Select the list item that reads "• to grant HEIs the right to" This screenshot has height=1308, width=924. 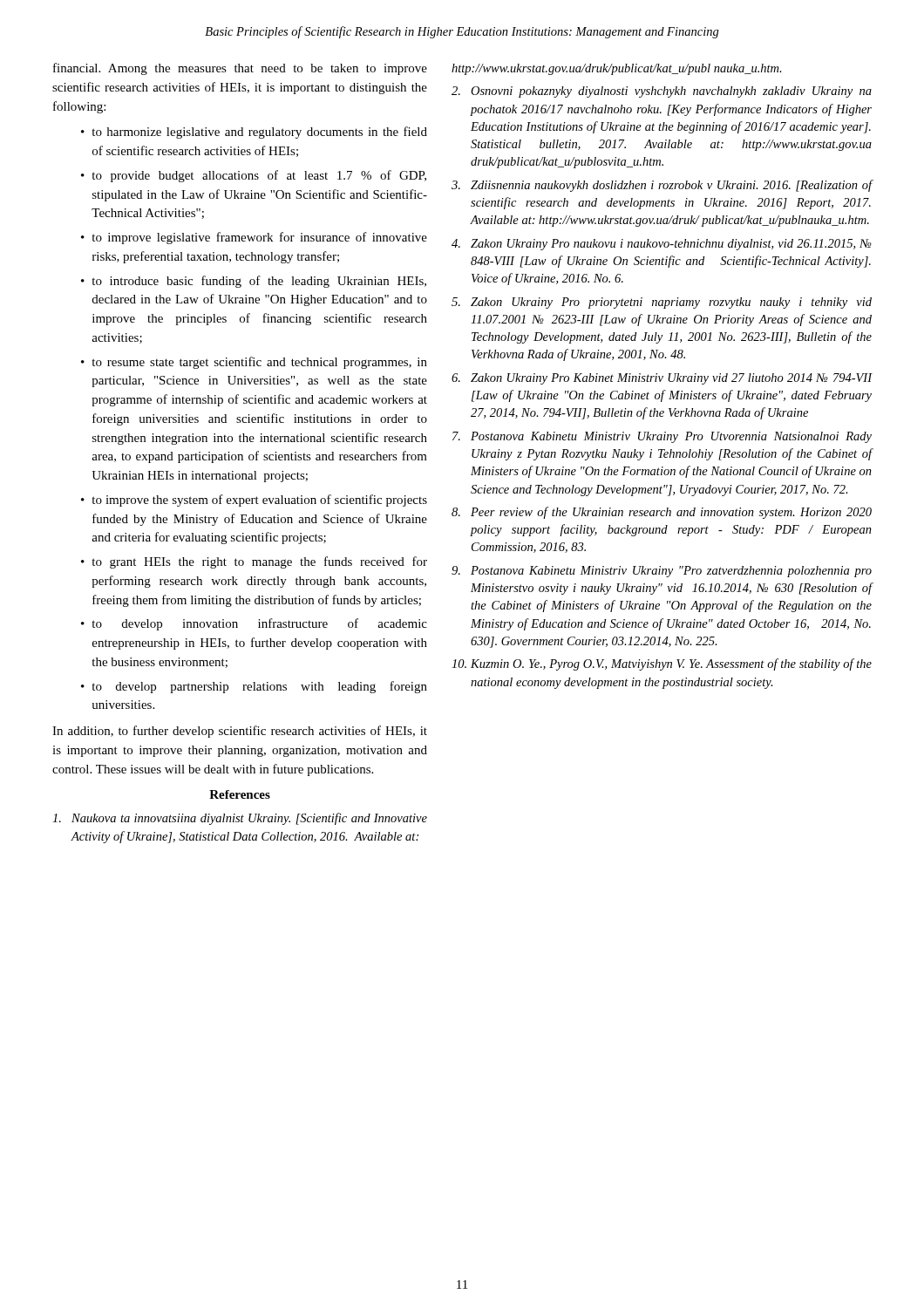click(254, 581)
